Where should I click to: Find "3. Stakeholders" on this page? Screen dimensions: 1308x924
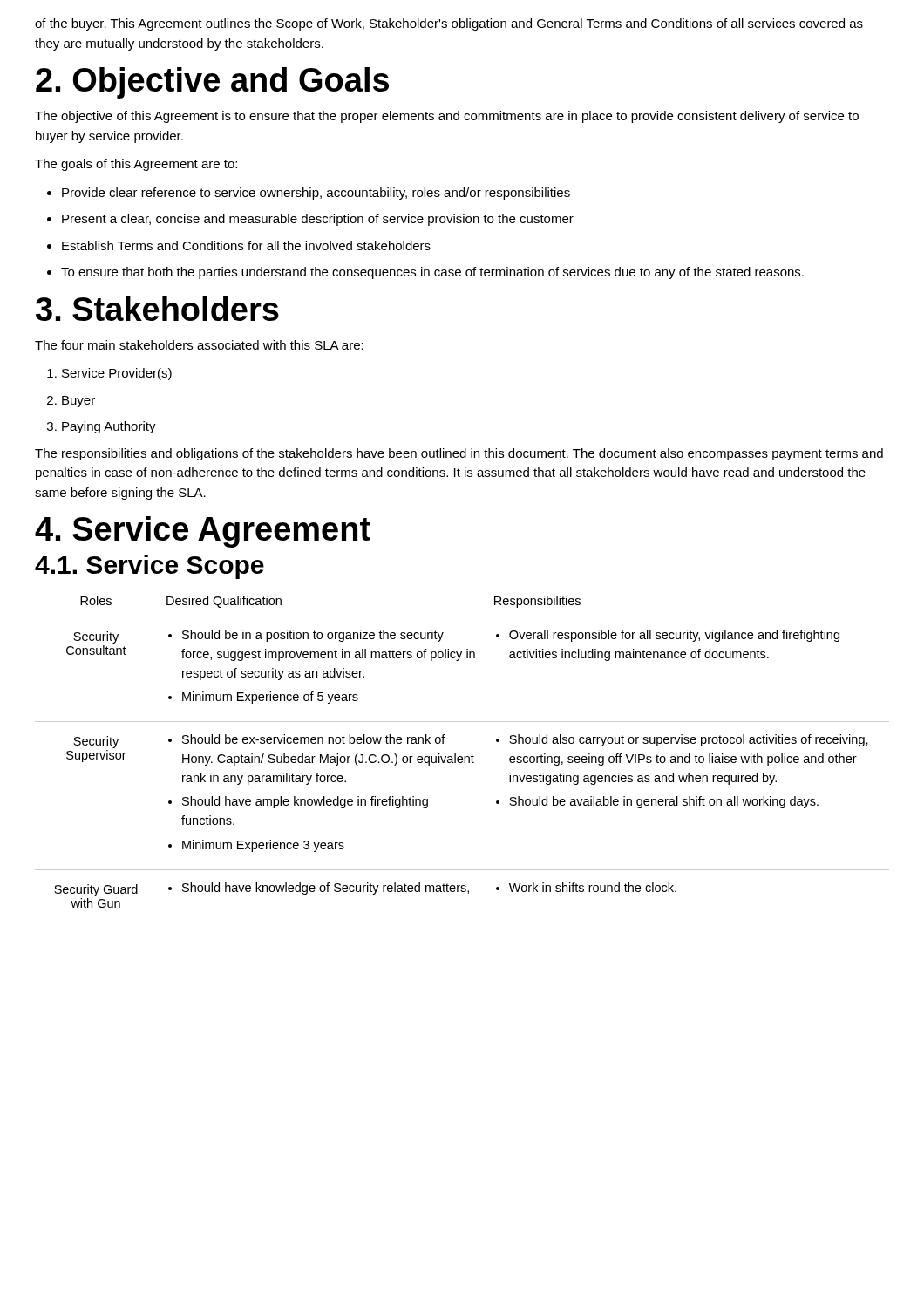157,309
